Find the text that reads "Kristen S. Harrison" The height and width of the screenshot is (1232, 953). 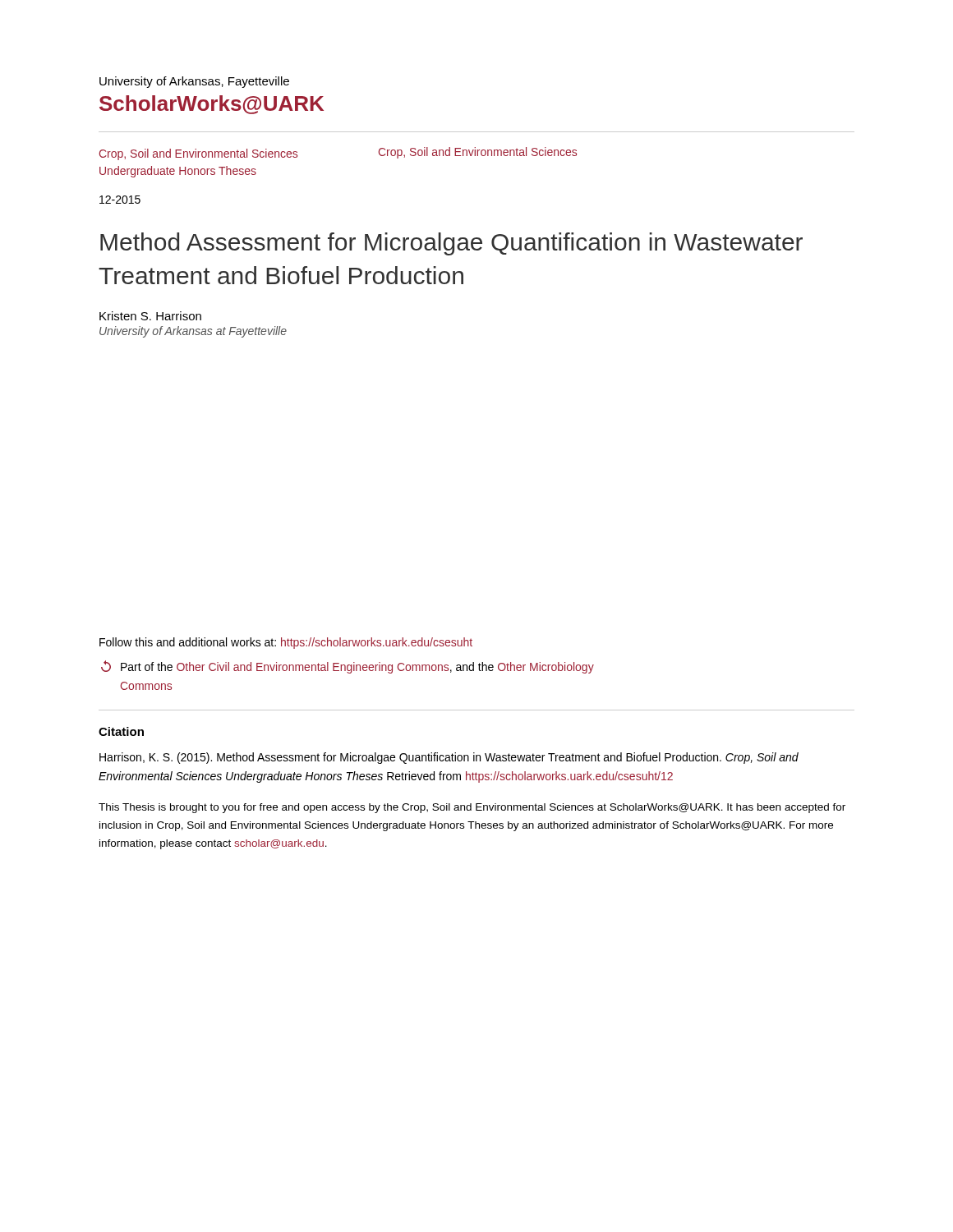(x=150, y=316)
